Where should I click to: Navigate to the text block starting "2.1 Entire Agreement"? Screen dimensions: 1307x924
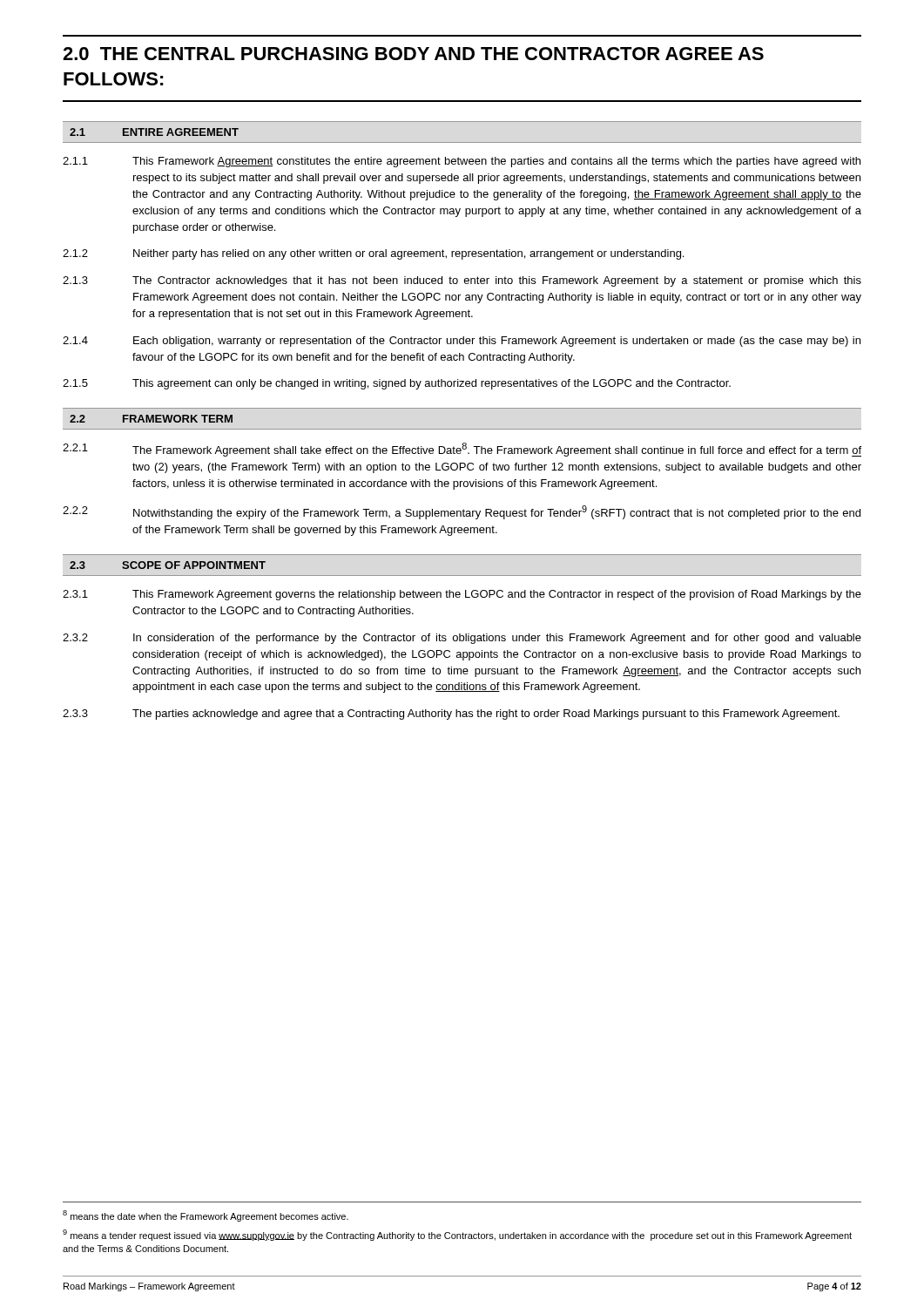pos(154,132)
